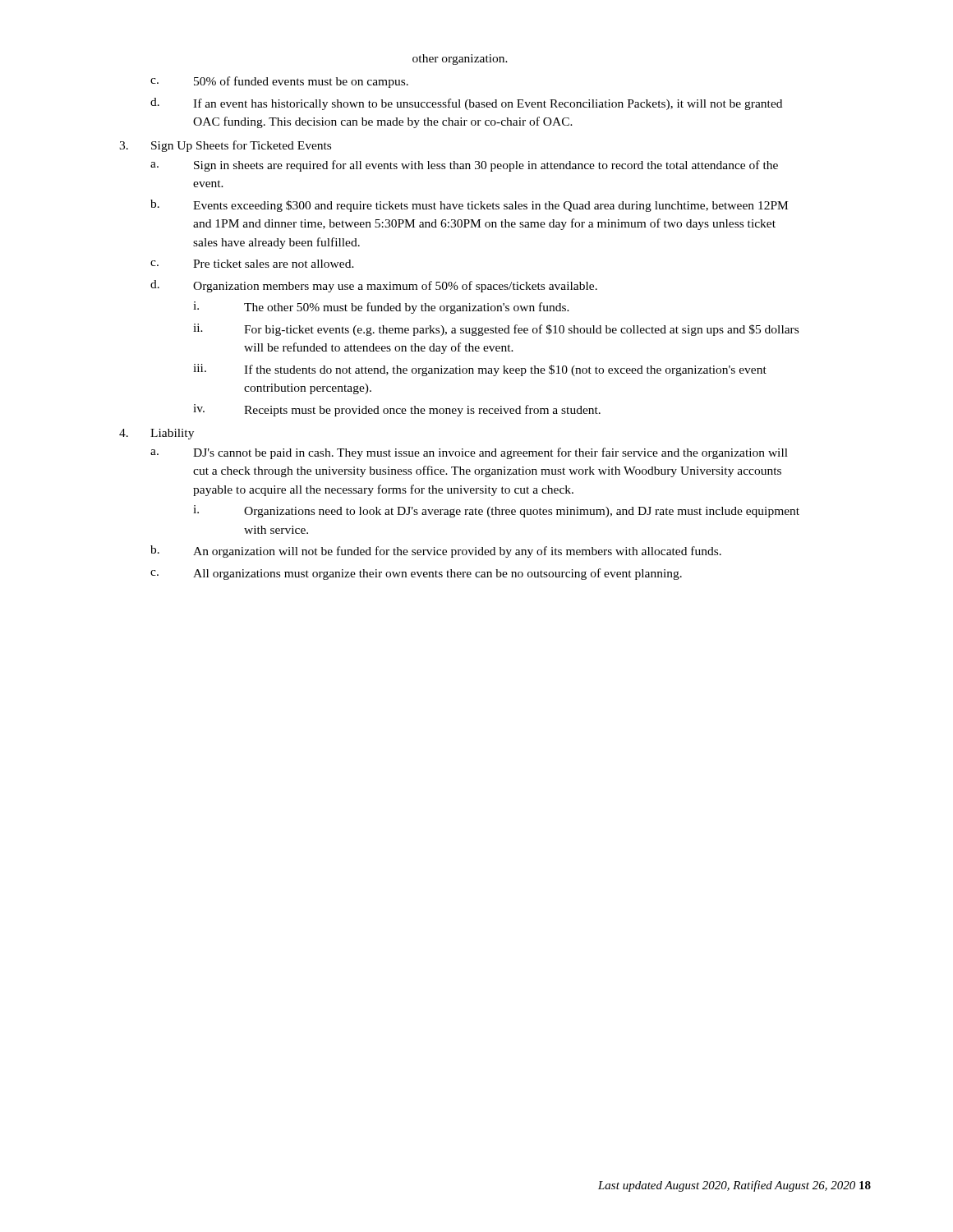Locate the element starting "ii. For big-ticket"
The height and width of the screenshot is (1232, 953).
[460, 338]
